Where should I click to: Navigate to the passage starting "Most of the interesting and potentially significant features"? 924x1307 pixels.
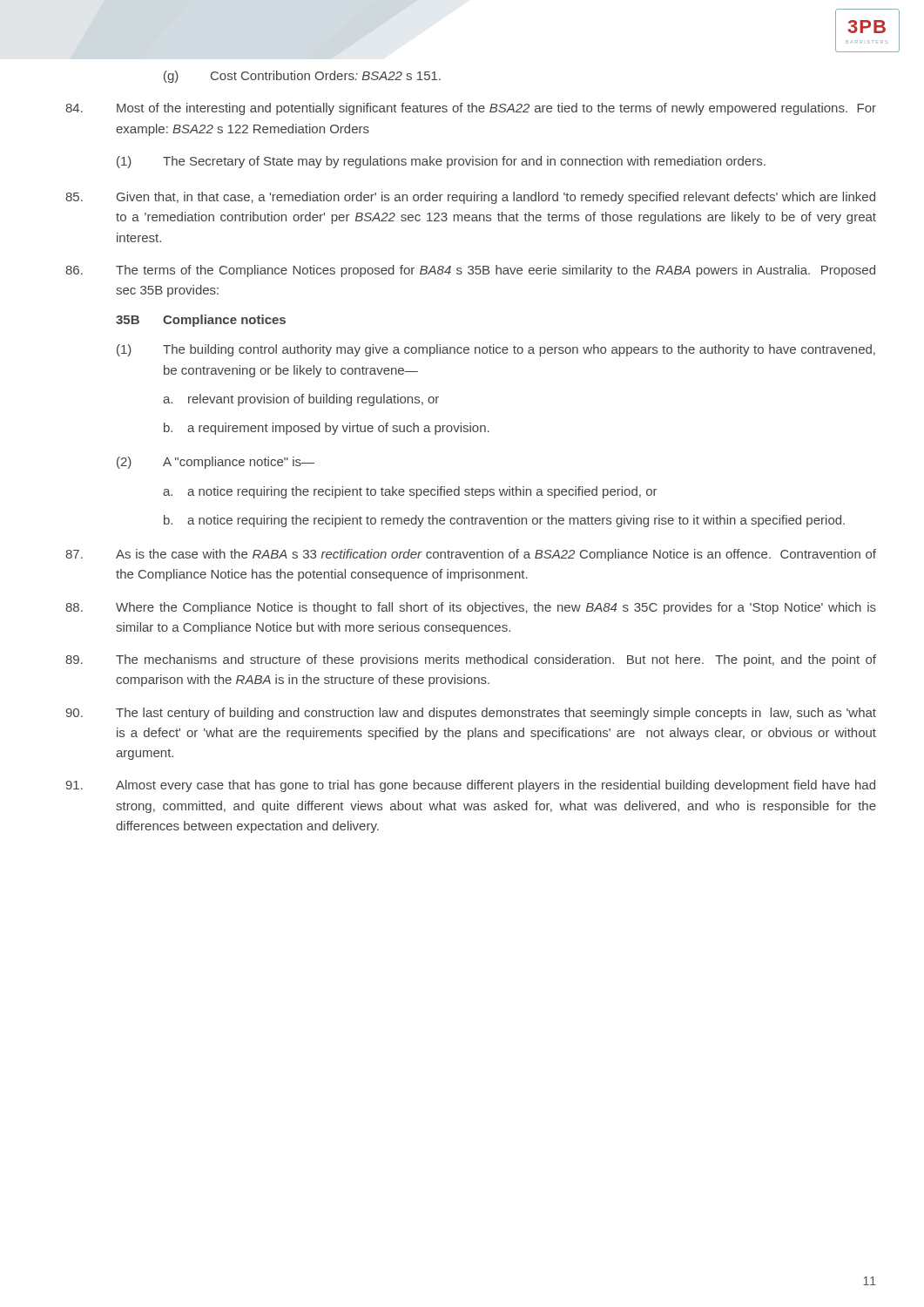pyautogui.click(x=471, y=118)
